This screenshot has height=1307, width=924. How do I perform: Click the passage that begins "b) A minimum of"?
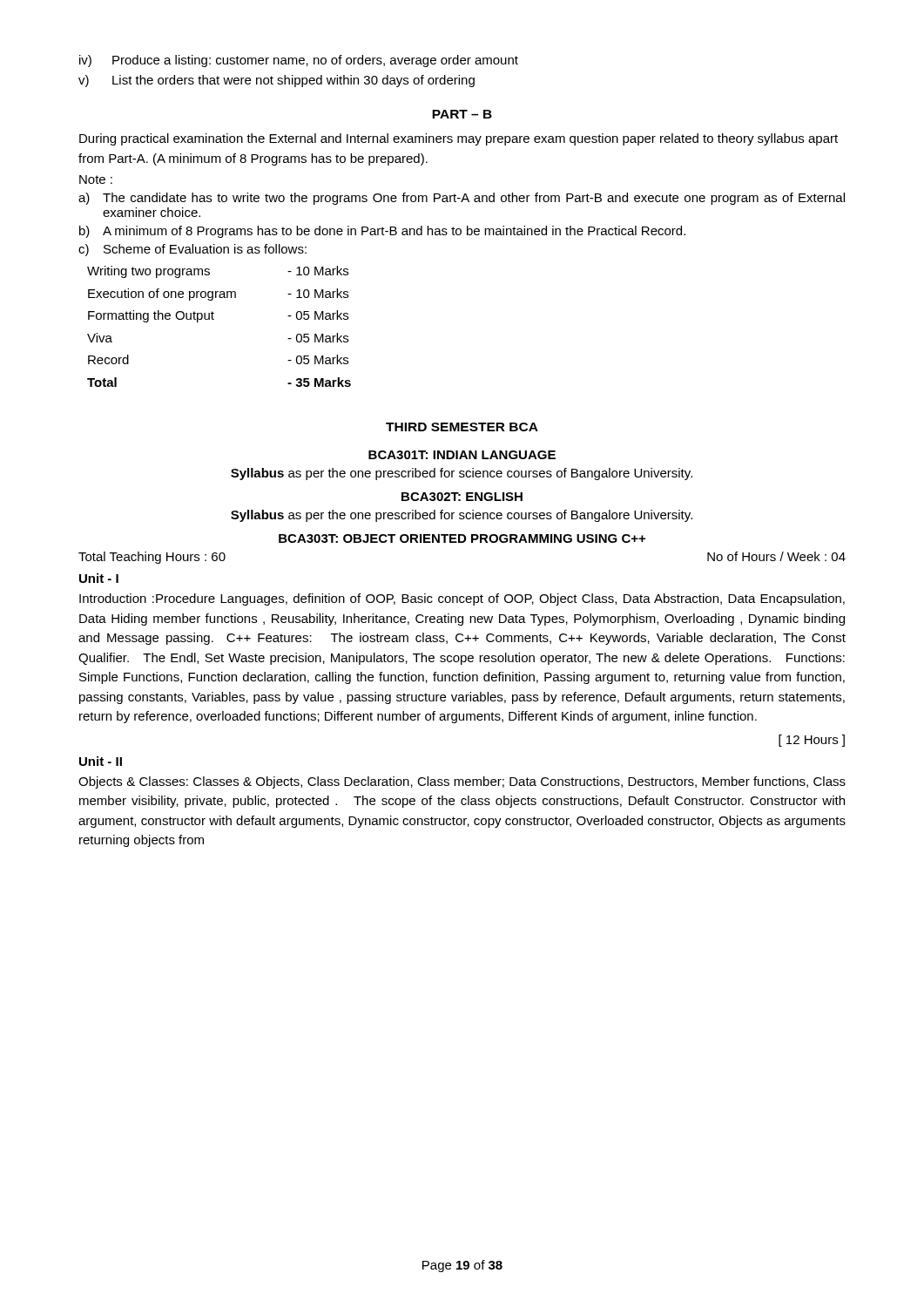coord(462,230)
